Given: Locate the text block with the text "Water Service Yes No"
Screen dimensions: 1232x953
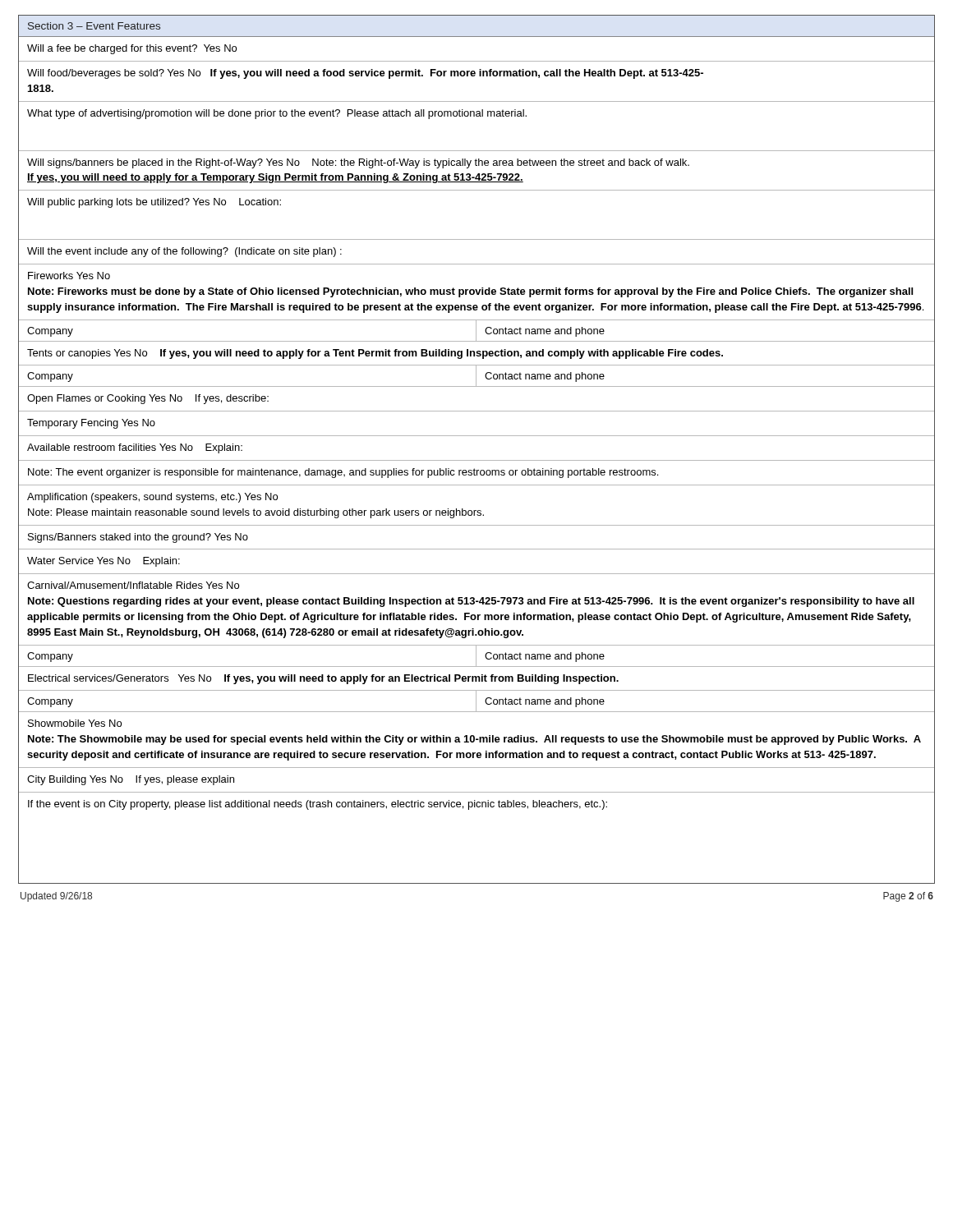Looking at the screenshot, I should click(104, 561).
